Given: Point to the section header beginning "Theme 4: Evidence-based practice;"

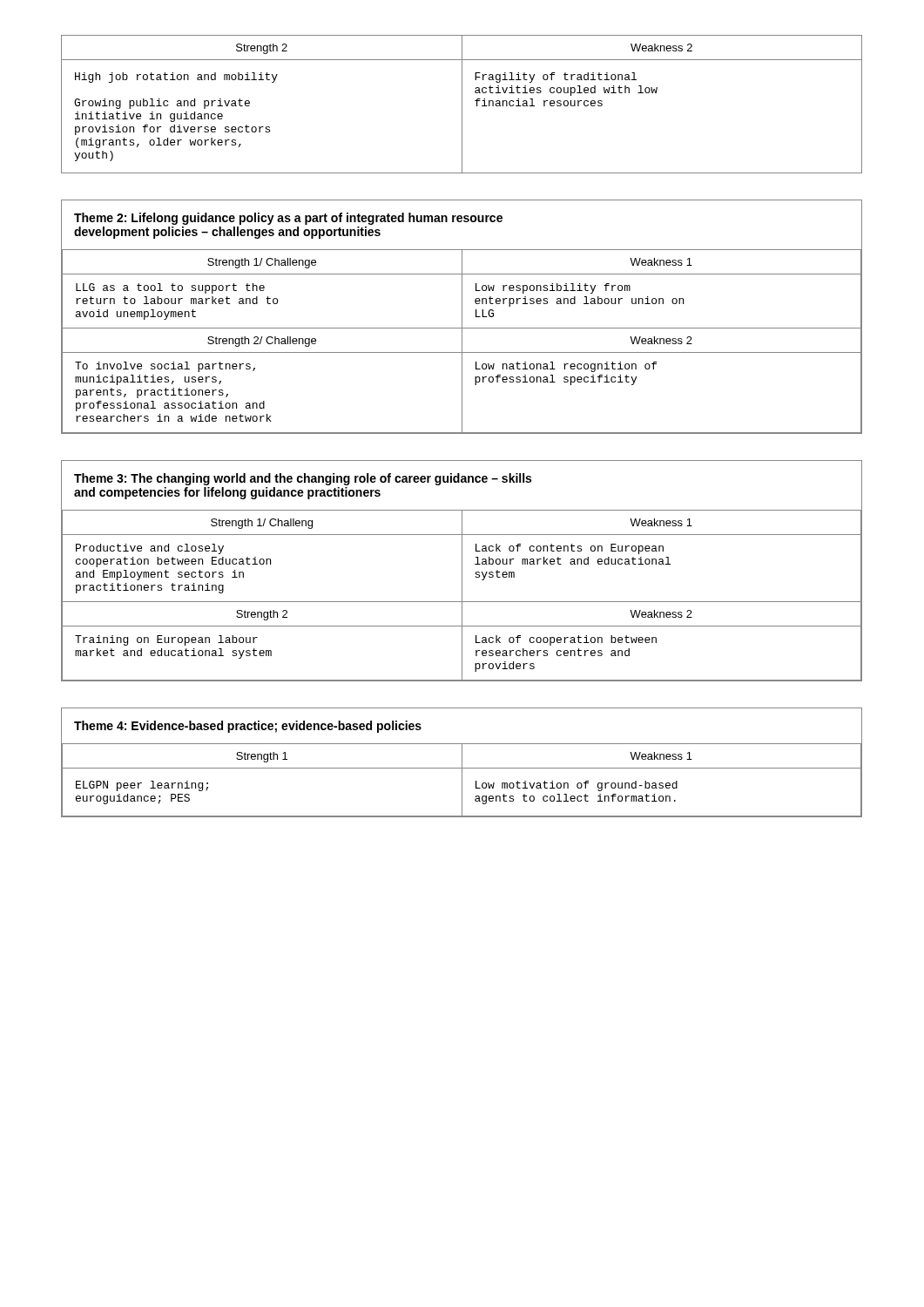Looking at the screenshot, I should (x=248, y=726).
